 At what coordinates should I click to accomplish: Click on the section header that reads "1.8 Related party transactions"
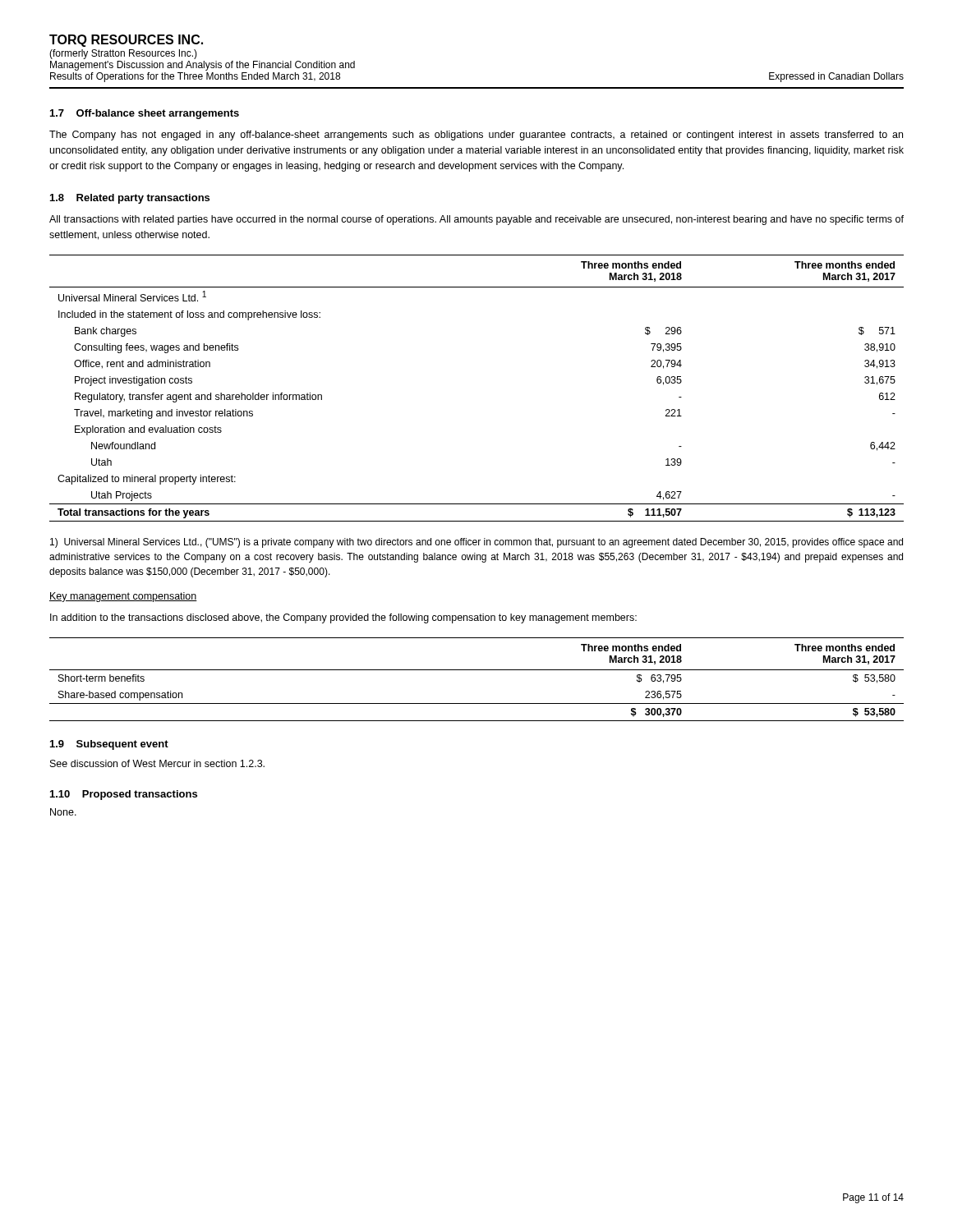130,198
